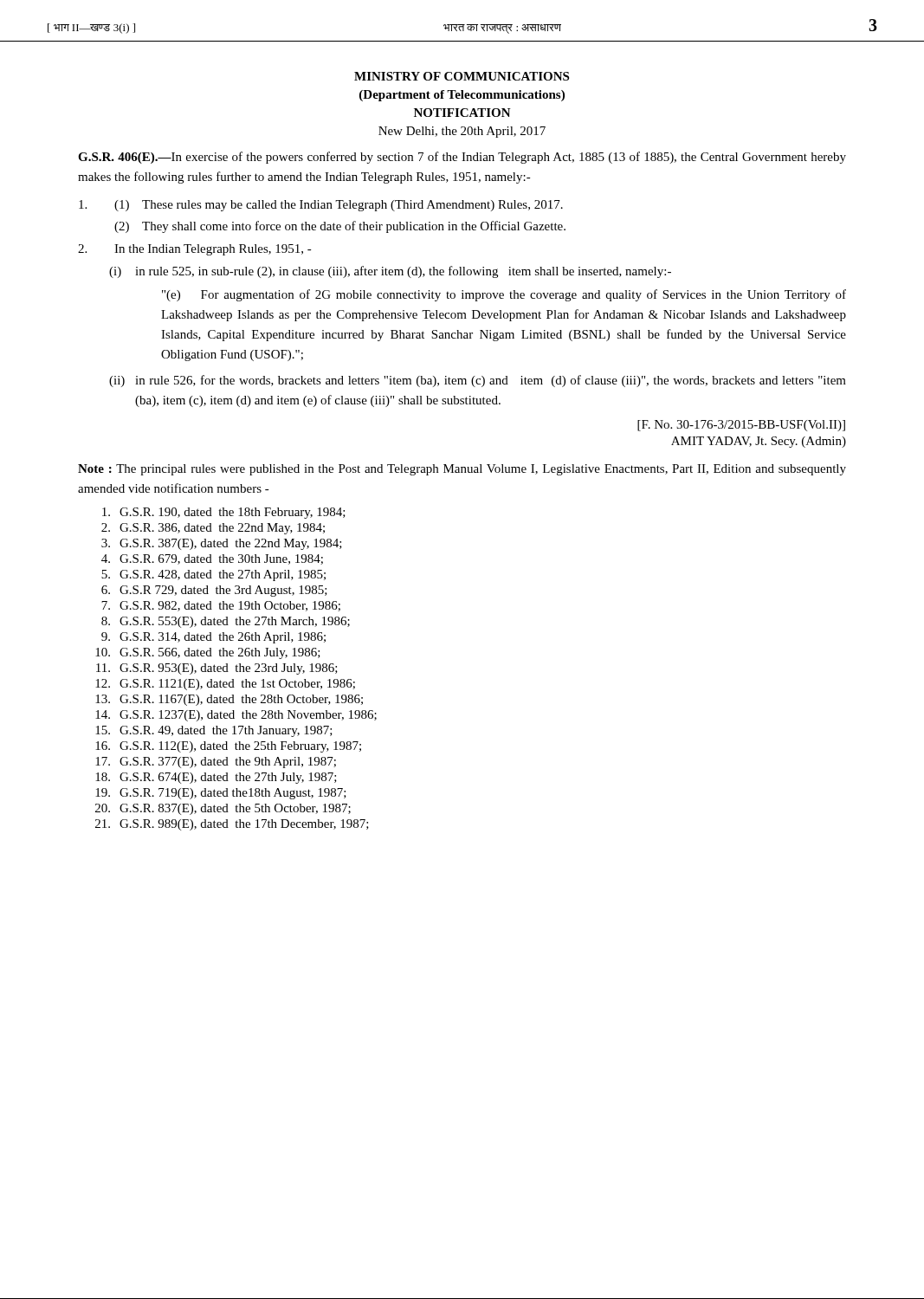924x1299 pixels.
Task: Navigate to the region starting "G.S.R. 406(E).—In exercise"
Action: click(462, 167)
